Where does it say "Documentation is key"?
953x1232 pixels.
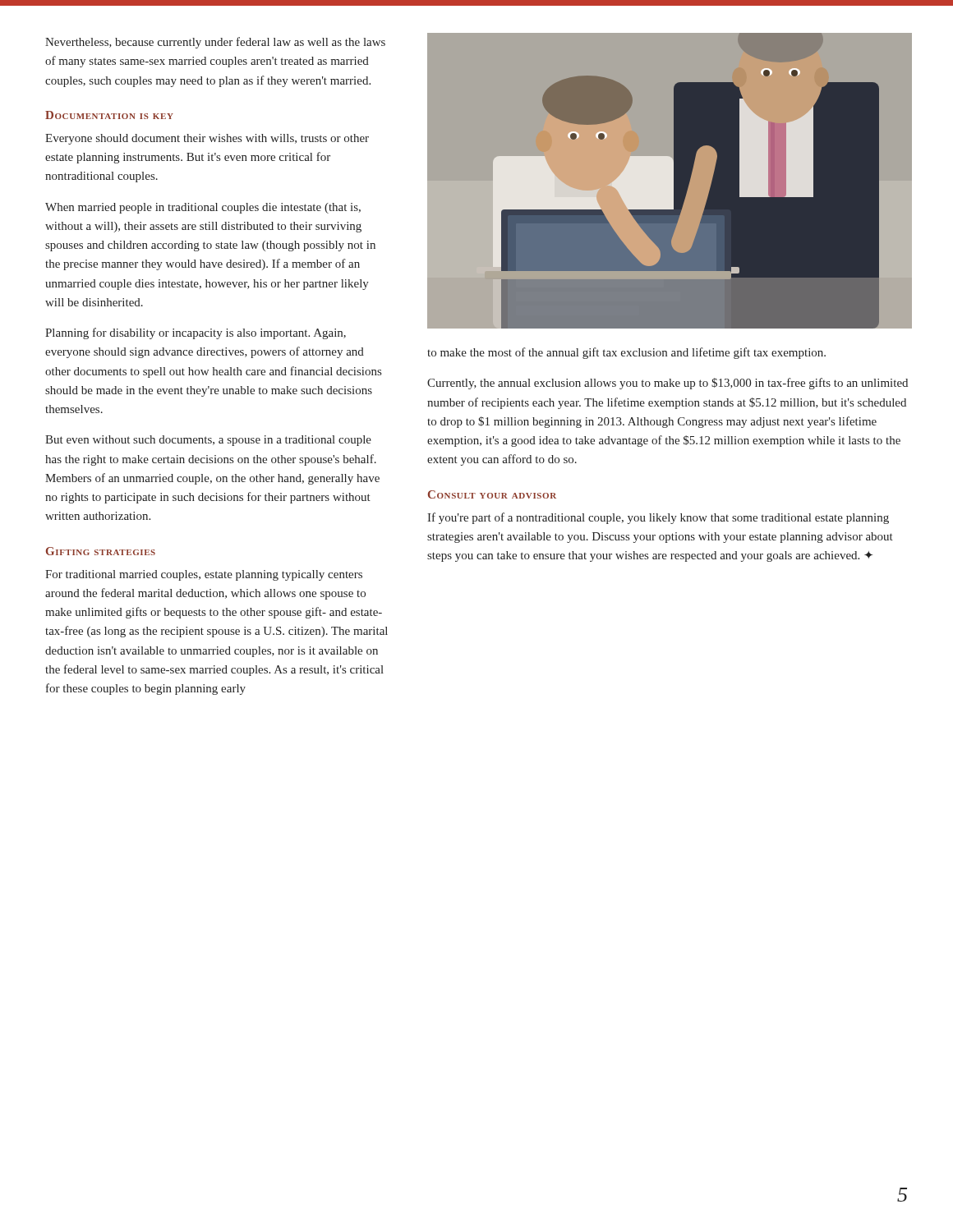coord(109,115)
